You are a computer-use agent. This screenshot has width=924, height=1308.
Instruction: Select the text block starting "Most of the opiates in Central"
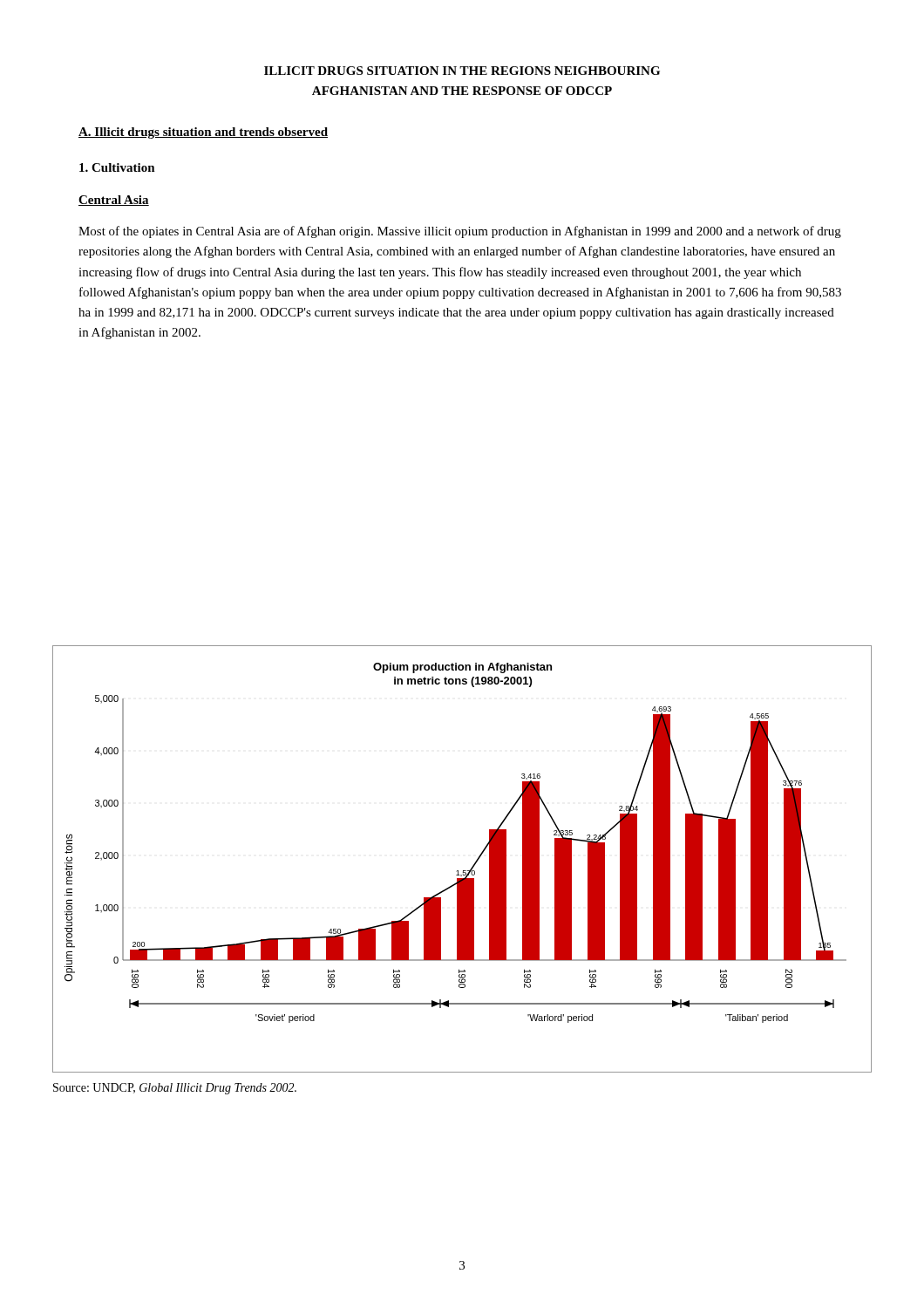pos(460,282)
